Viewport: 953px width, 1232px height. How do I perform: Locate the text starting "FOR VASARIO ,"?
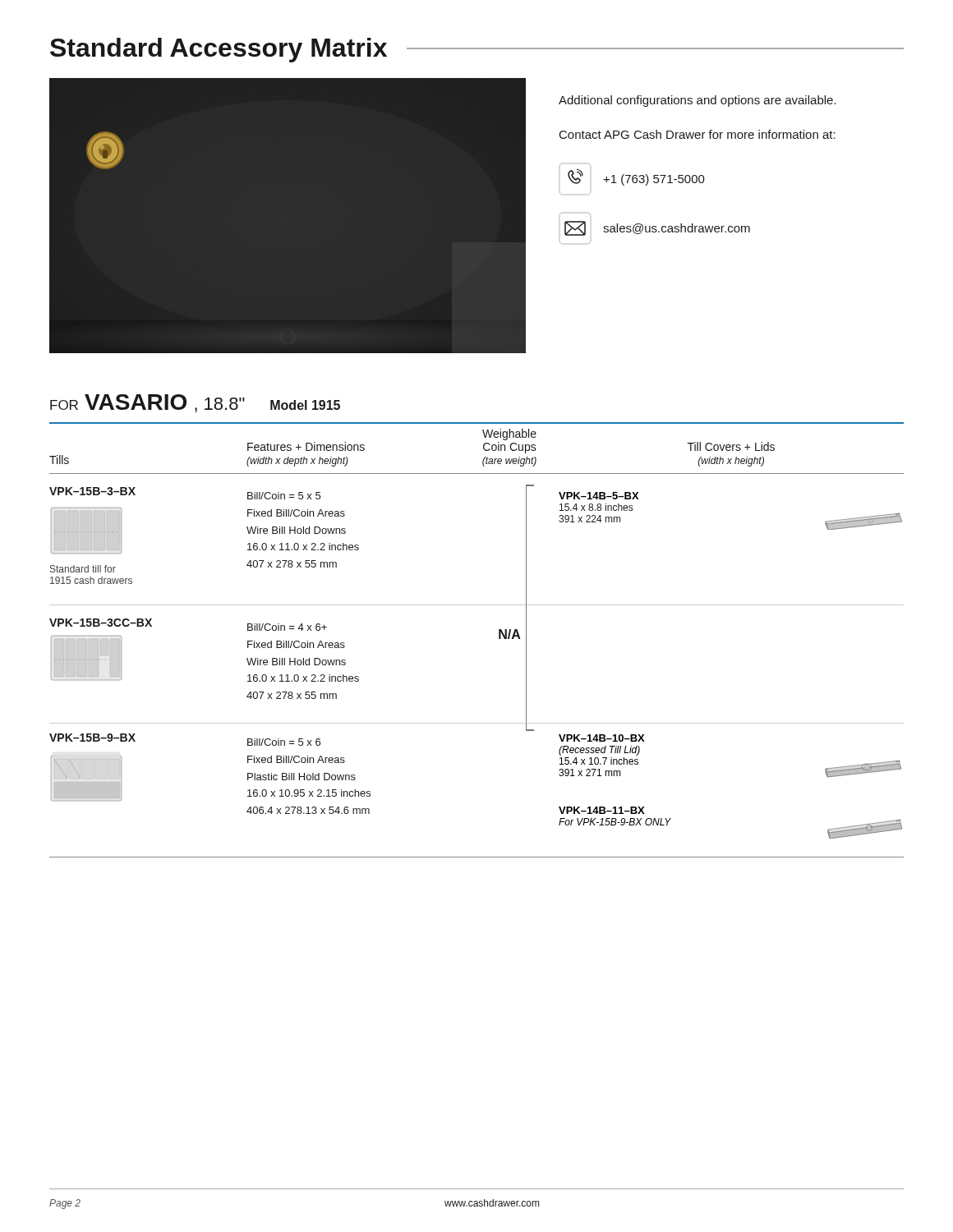[195, 402]
